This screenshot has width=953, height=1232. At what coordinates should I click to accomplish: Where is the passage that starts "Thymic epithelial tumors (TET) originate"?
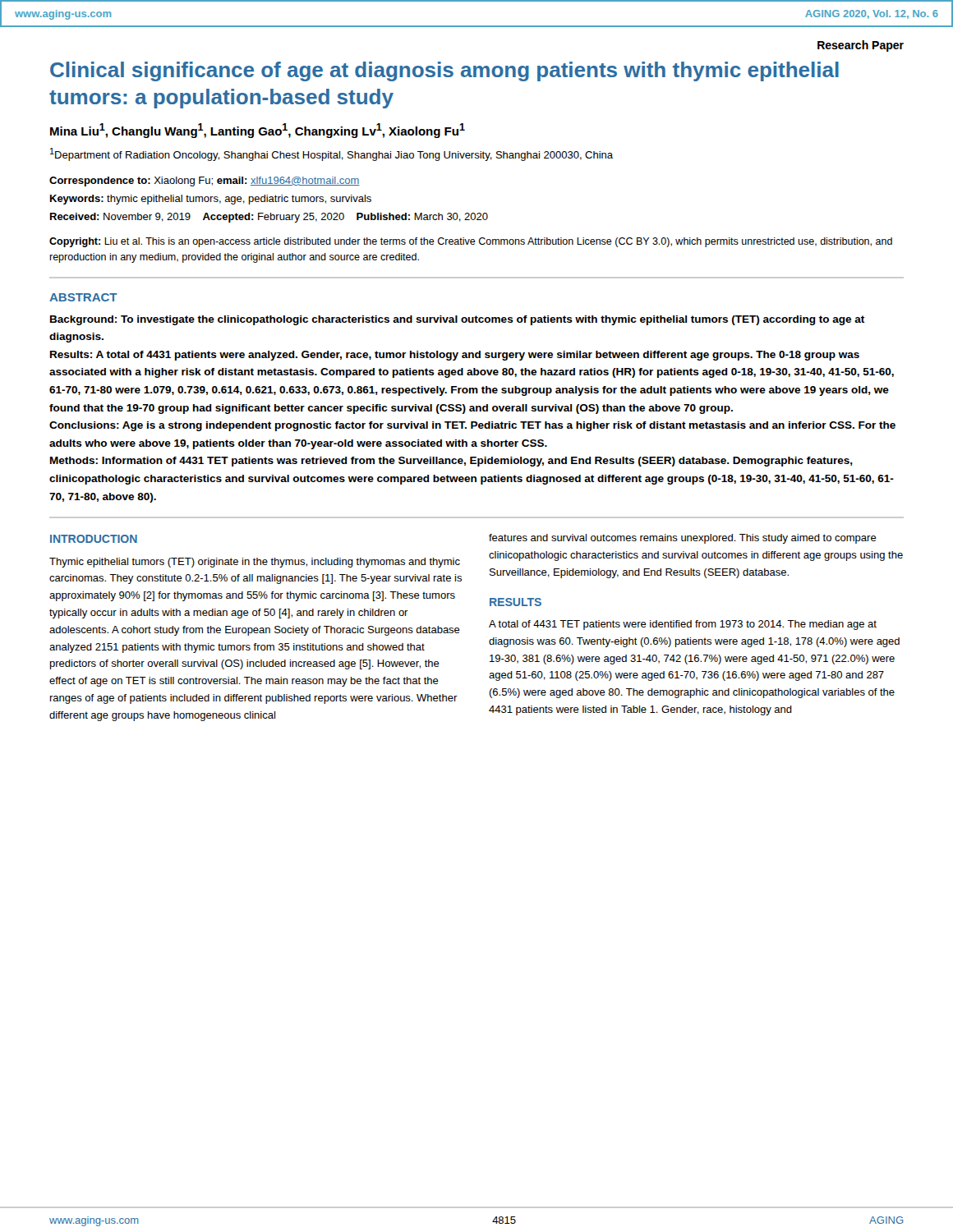pos(256,638)
